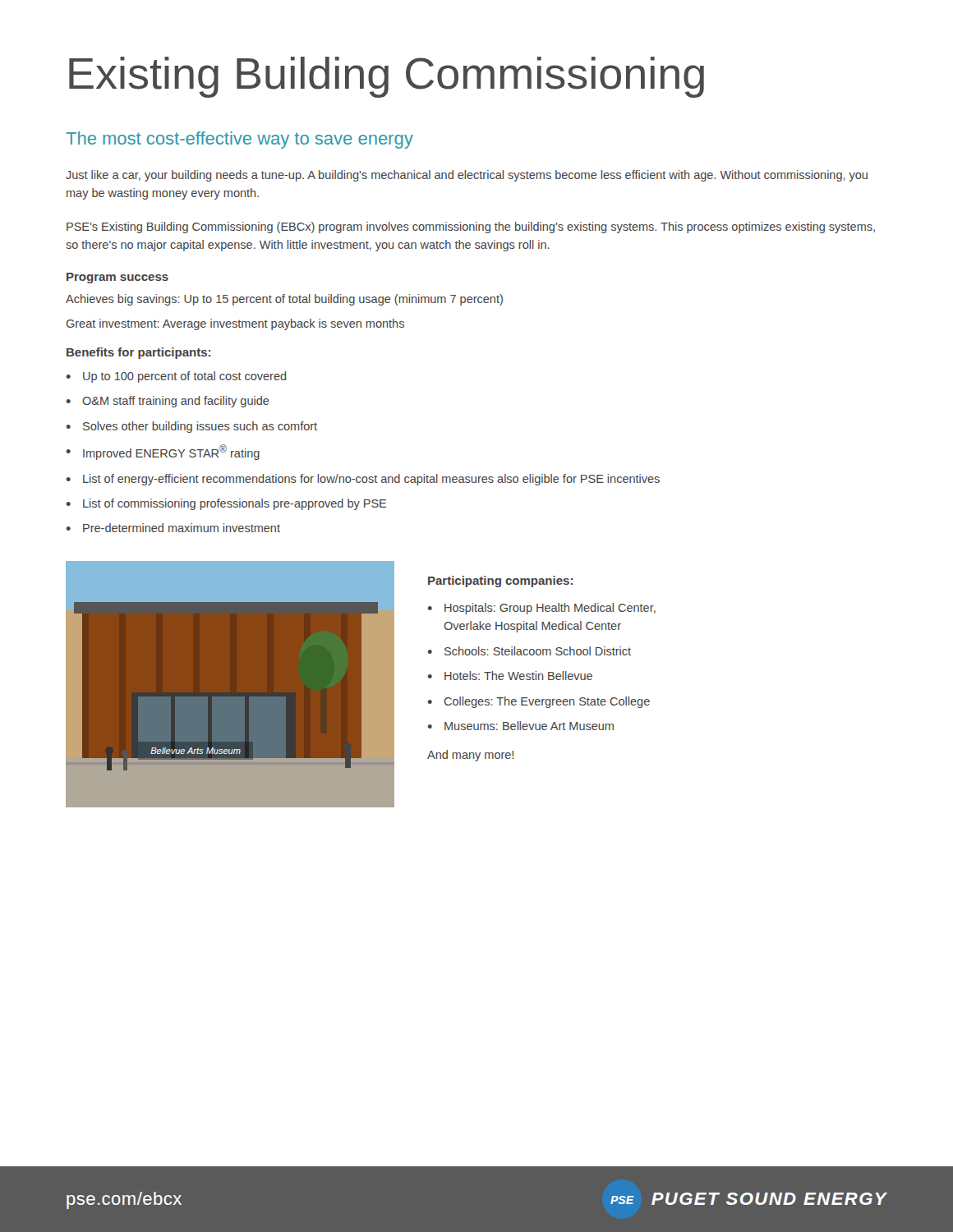
Task: Point to the block beginning "PSE's Existing Building Commissioning (EBCx)"
Action: click(471, 236)
